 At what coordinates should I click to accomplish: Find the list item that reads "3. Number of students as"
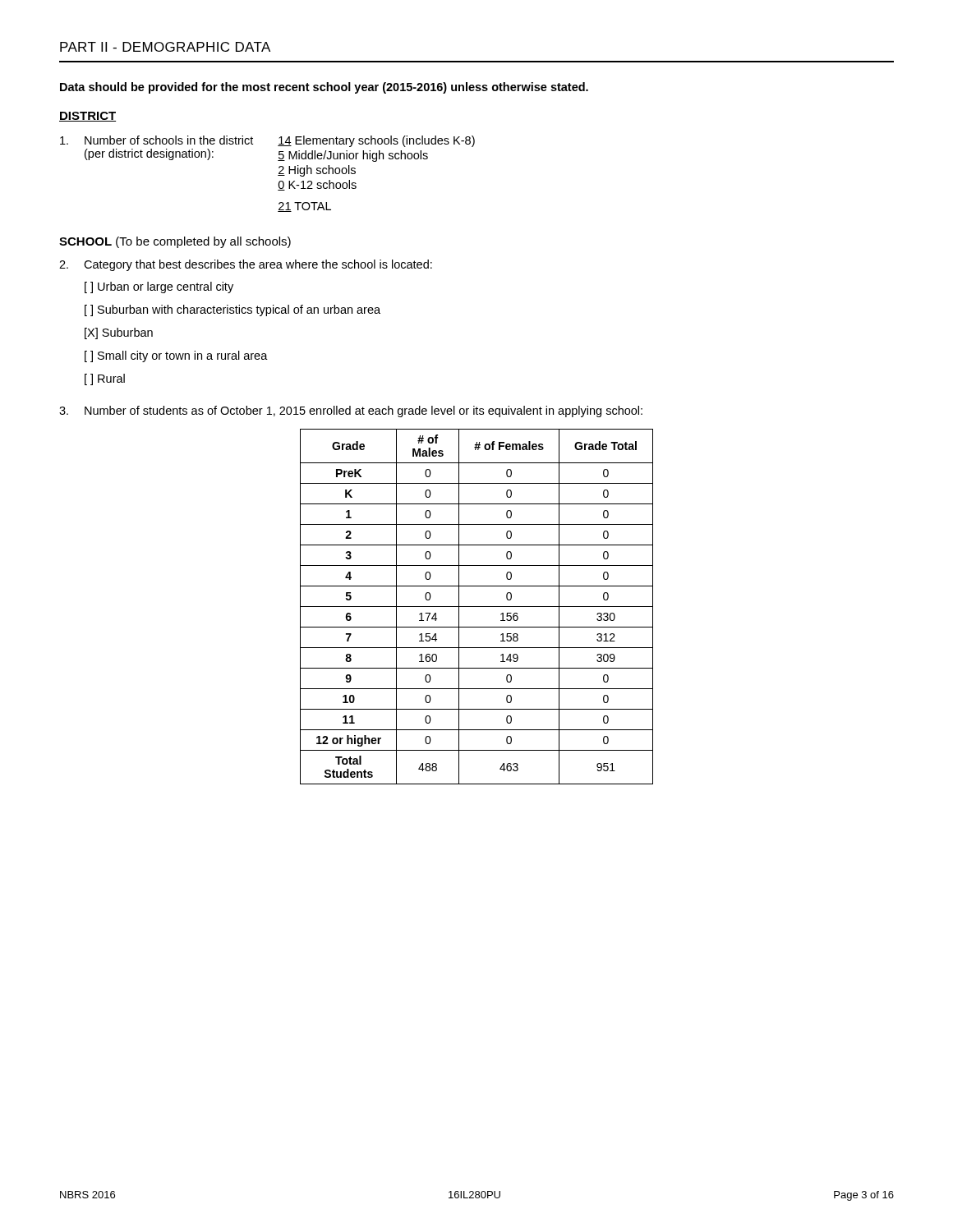pos(476,410)
